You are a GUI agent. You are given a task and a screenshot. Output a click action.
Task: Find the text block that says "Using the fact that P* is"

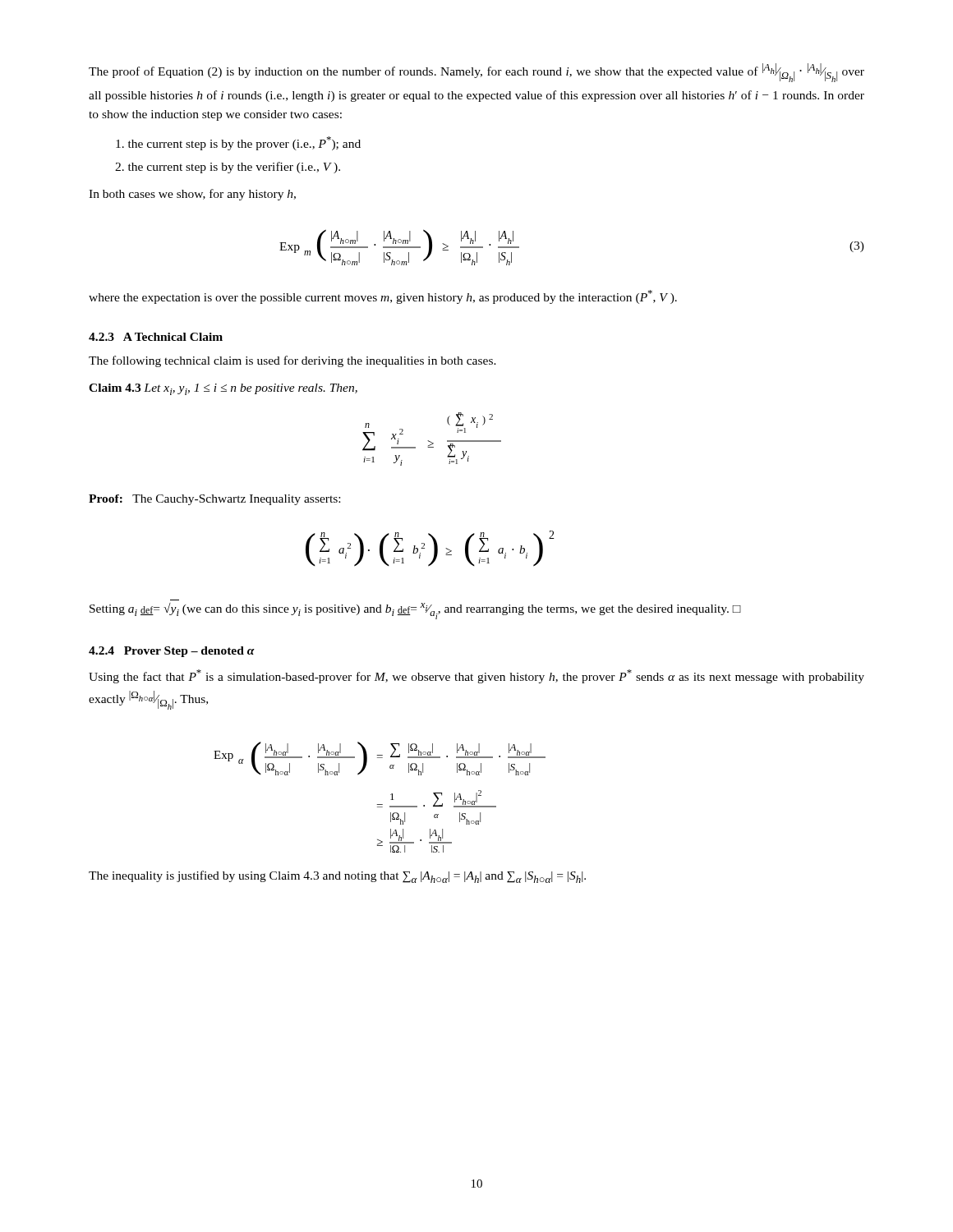pos(476,689)
